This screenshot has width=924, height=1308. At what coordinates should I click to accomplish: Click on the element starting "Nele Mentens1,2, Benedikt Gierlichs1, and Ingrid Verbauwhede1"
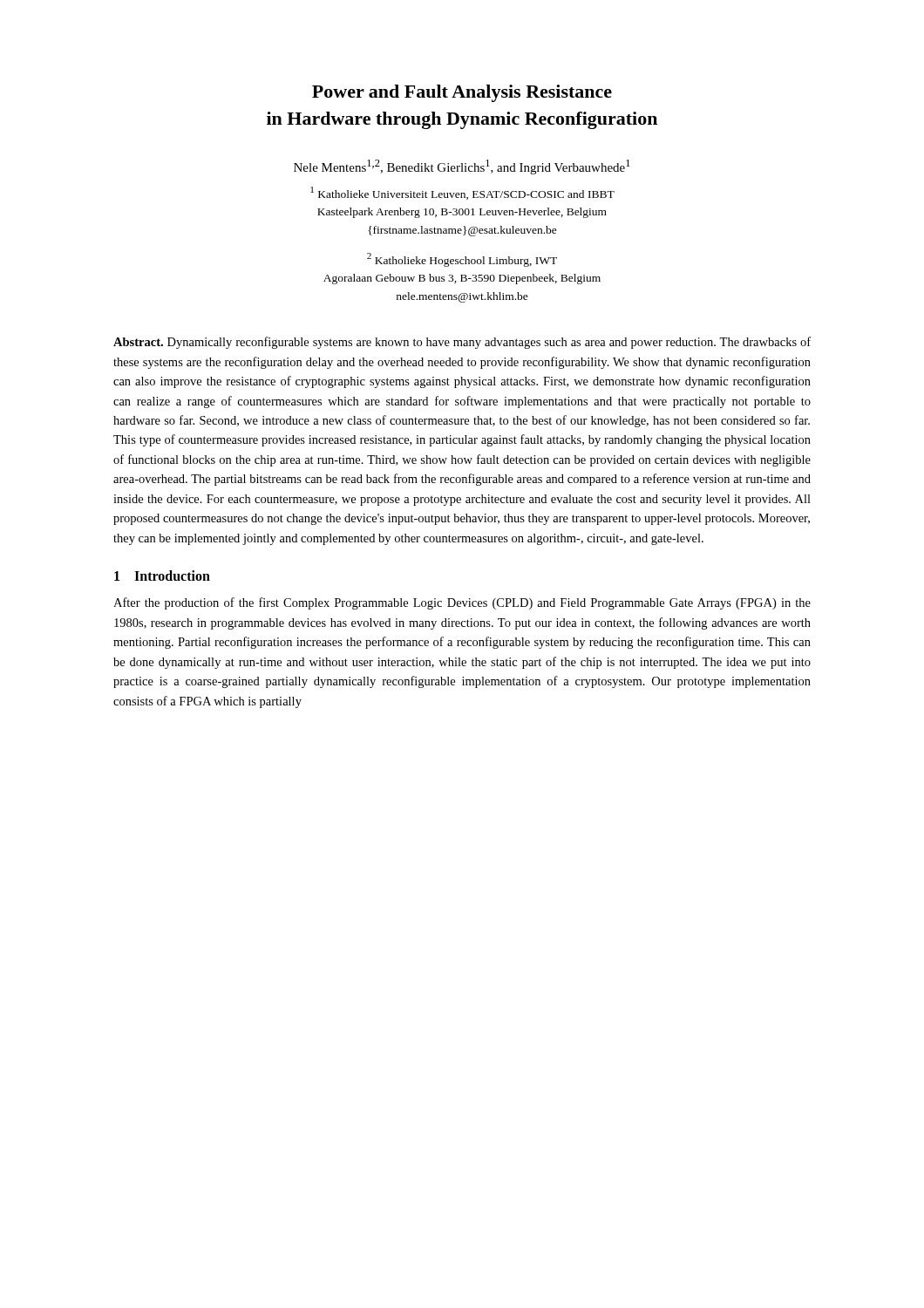pyautogui.click(x=462, y=165)
